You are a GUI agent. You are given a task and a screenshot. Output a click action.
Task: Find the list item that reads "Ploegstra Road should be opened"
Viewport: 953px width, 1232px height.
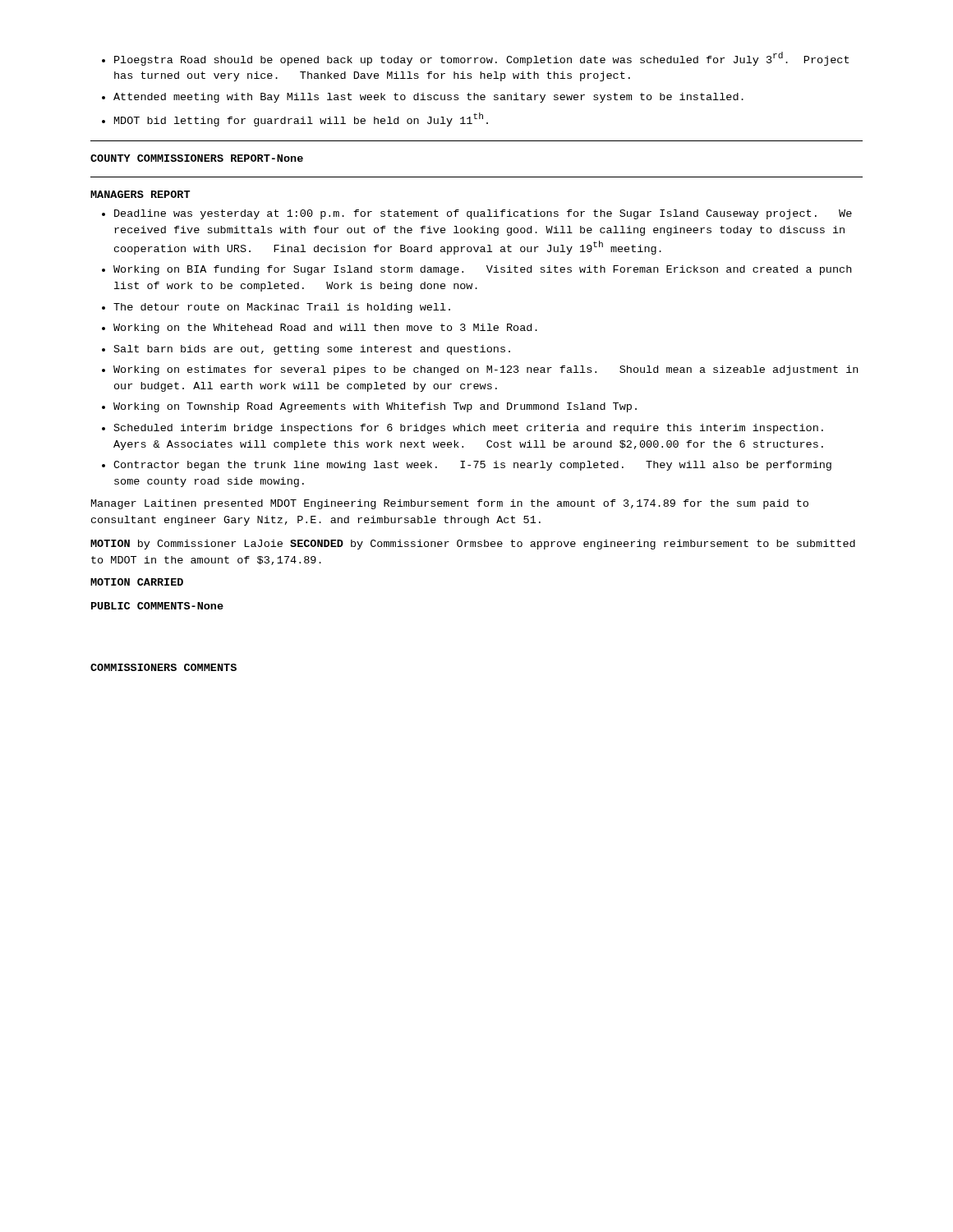[488, 67]
